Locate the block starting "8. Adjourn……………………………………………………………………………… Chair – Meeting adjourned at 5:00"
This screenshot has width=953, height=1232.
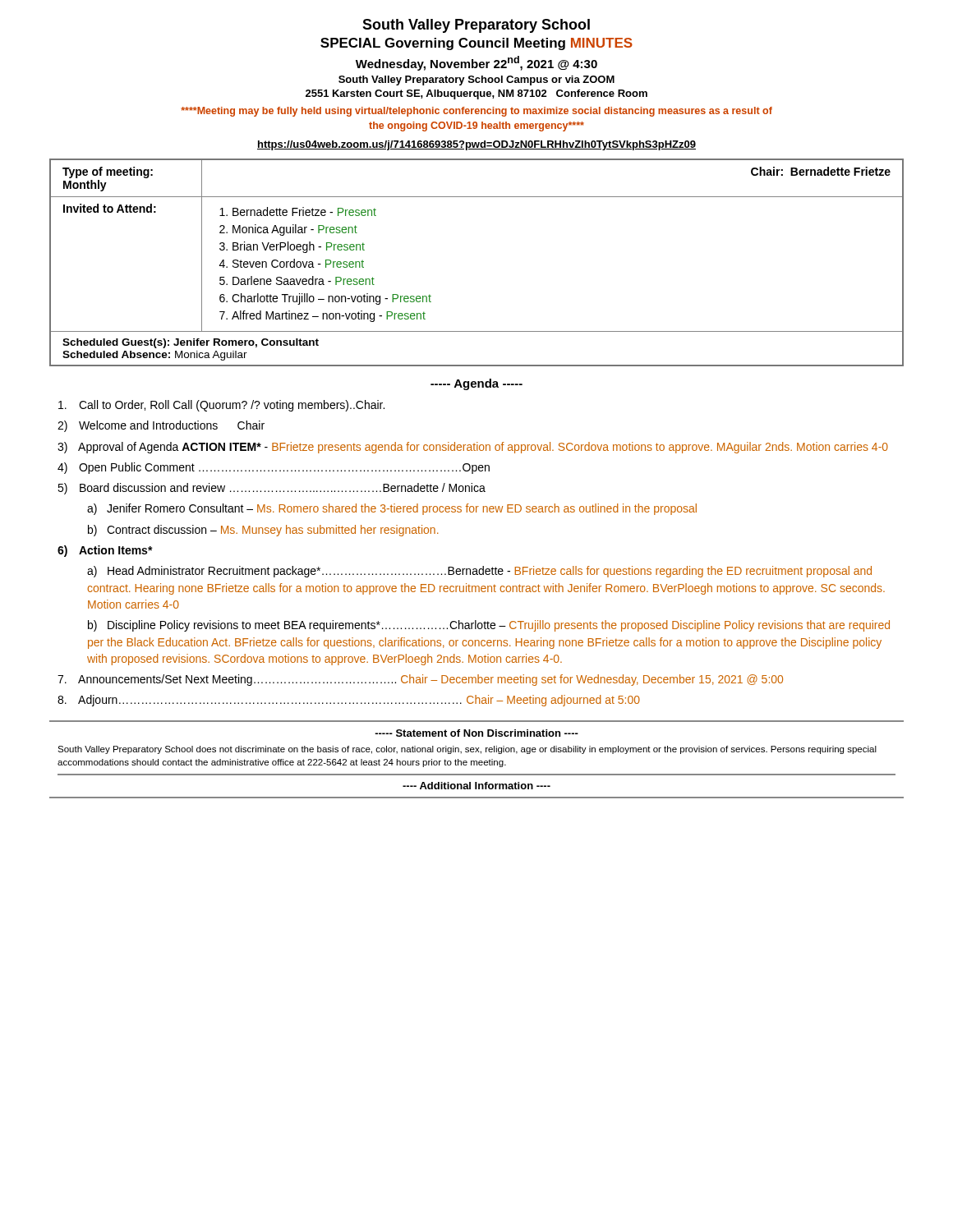point(349,700)
